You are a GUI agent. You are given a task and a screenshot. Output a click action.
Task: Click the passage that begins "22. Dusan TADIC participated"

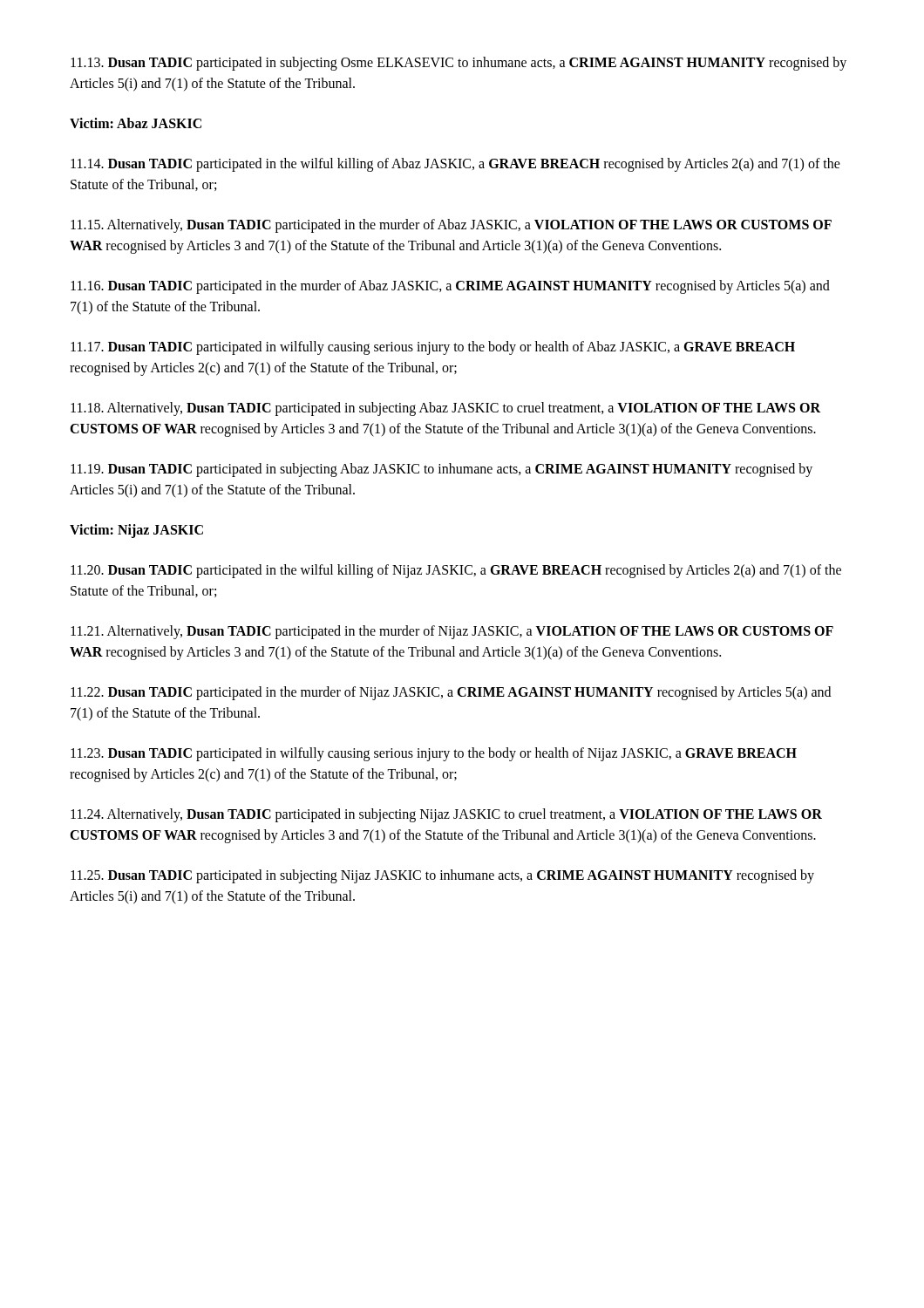[450, 702]
